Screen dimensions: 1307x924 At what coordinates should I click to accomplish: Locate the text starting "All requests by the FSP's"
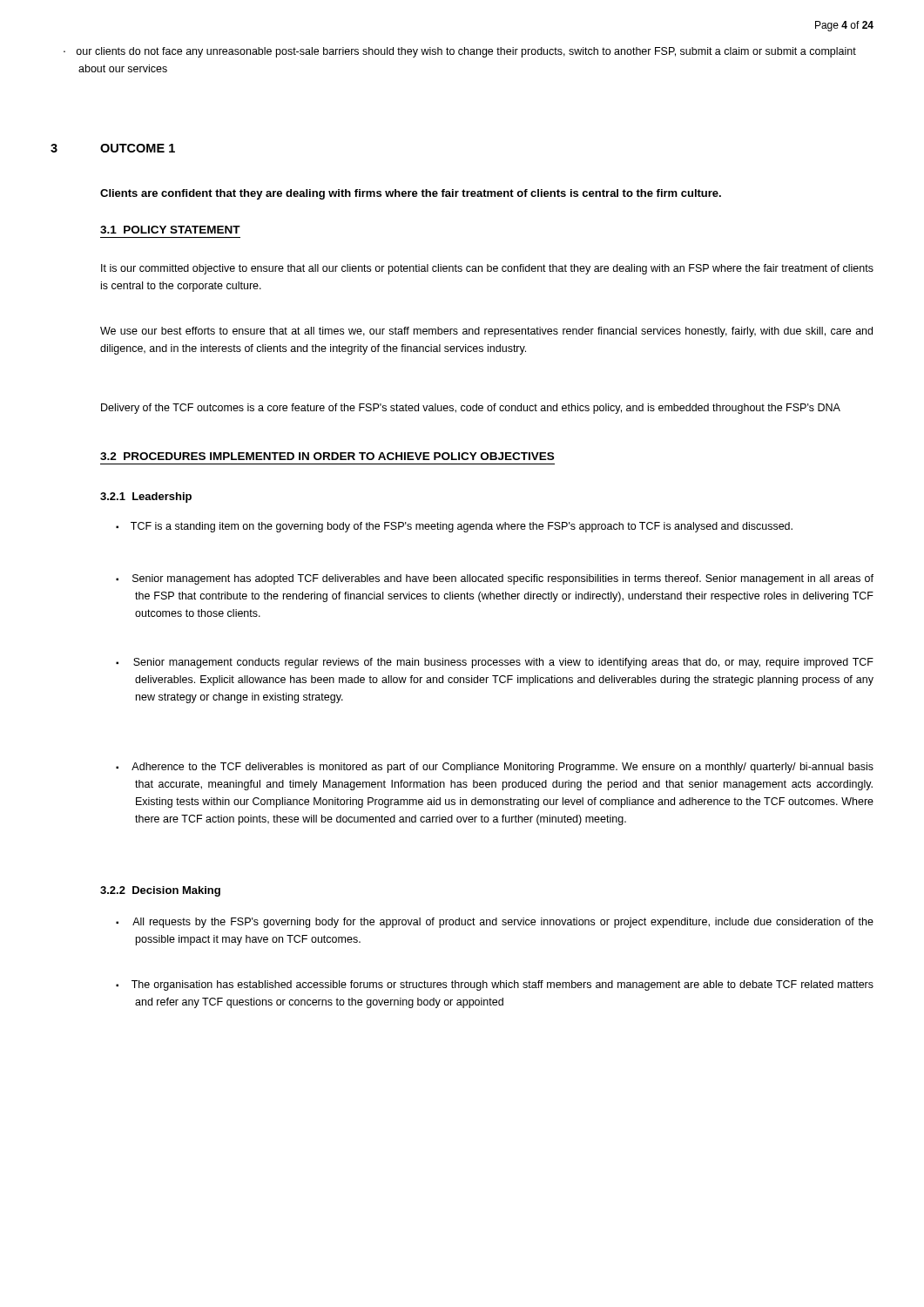(x=501, y=931)
